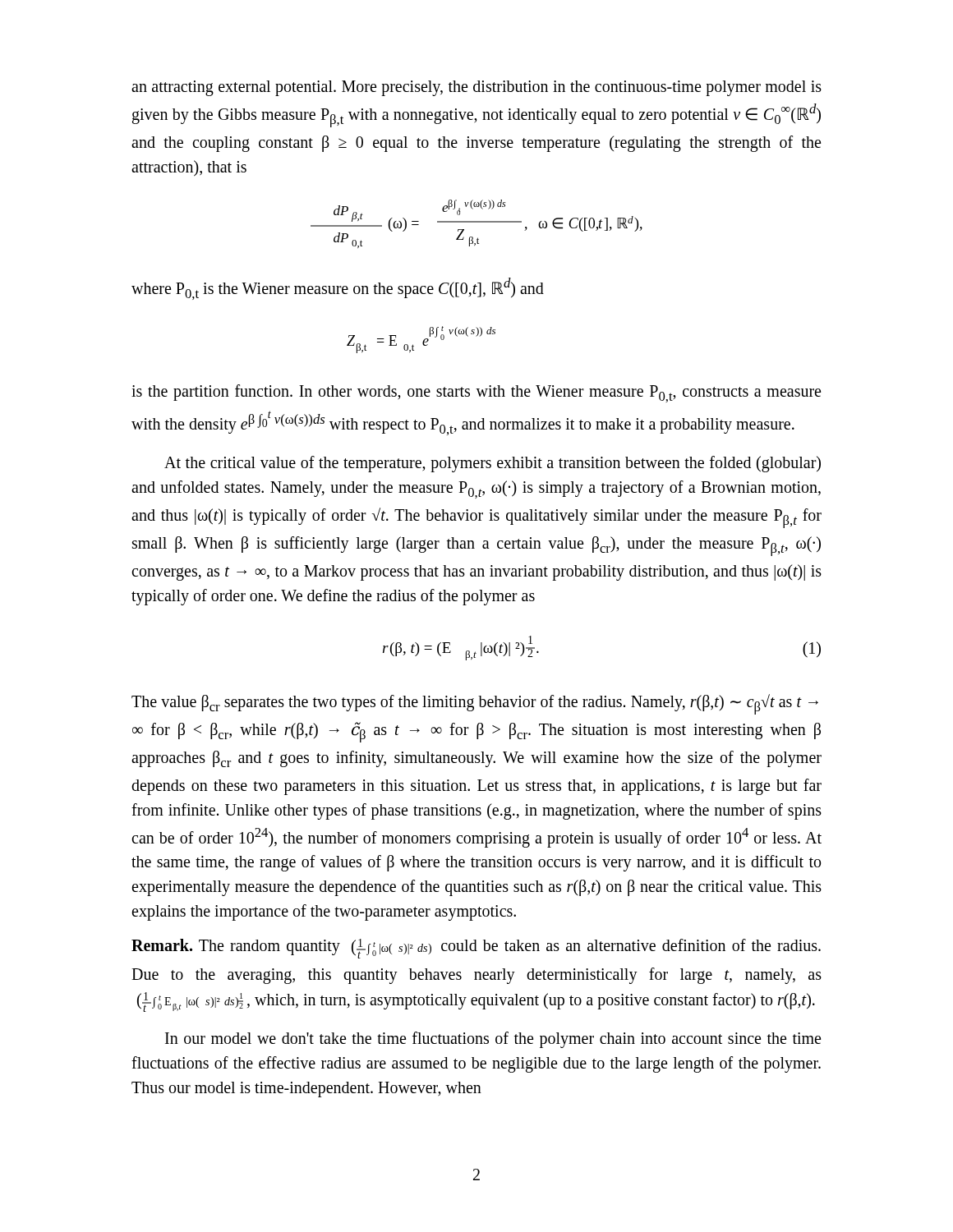The height and width of the screenshot is (1232, 953).
Task: Find the text block containing "an attracting external potential. More"
Action: point(476,126)
